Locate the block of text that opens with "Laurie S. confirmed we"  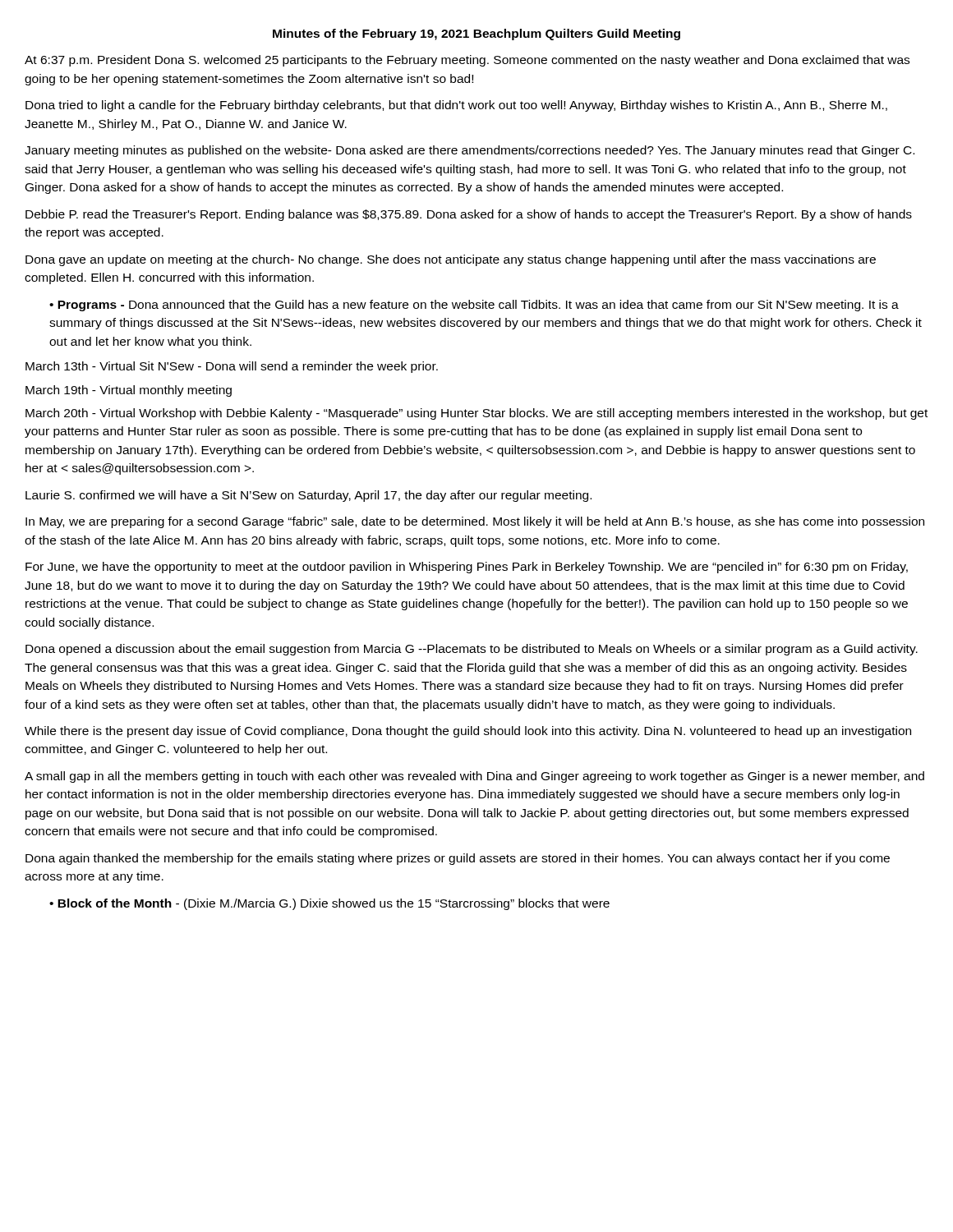[x=309, y=495]
